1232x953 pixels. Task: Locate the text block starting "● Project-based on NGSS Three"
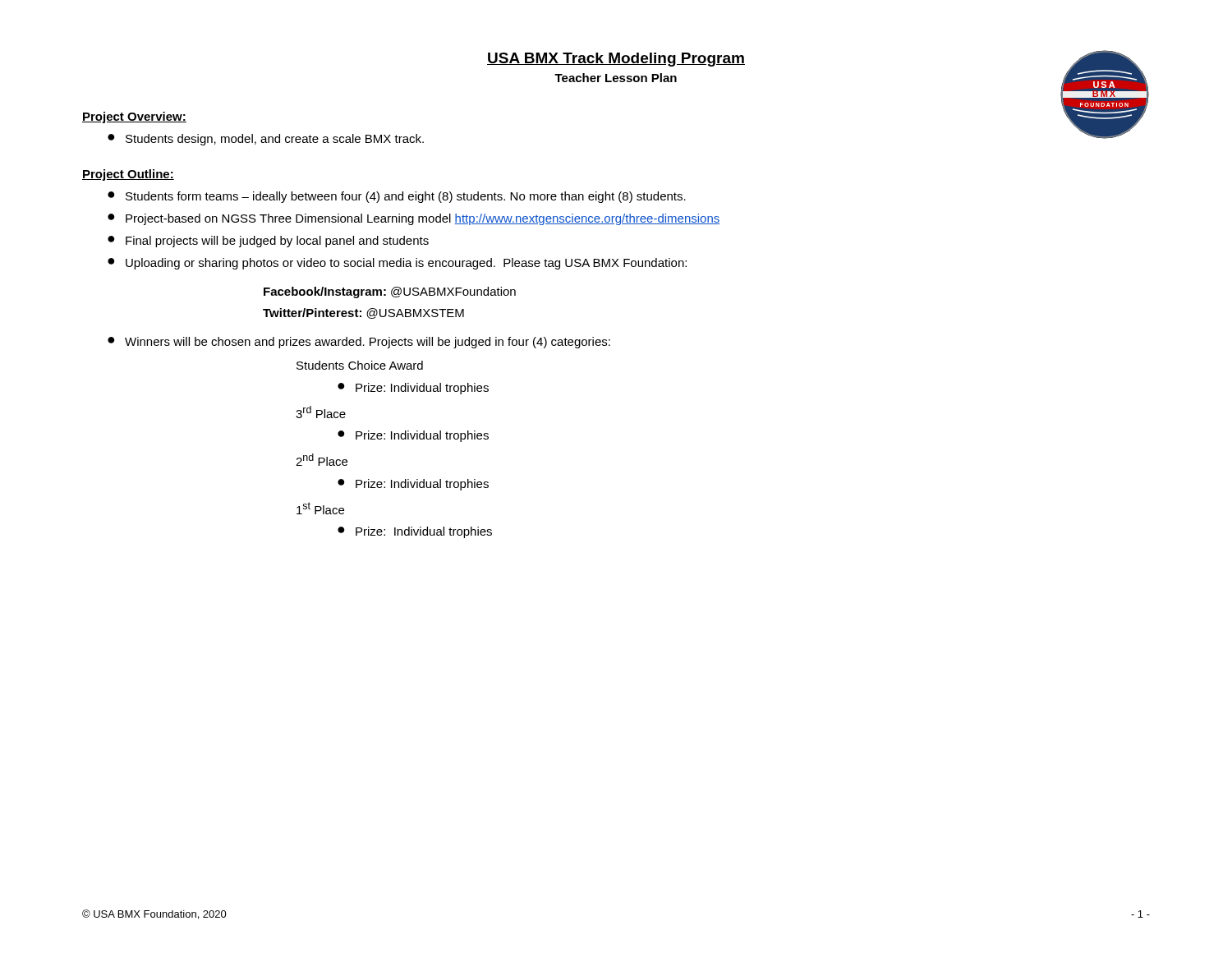628,218
